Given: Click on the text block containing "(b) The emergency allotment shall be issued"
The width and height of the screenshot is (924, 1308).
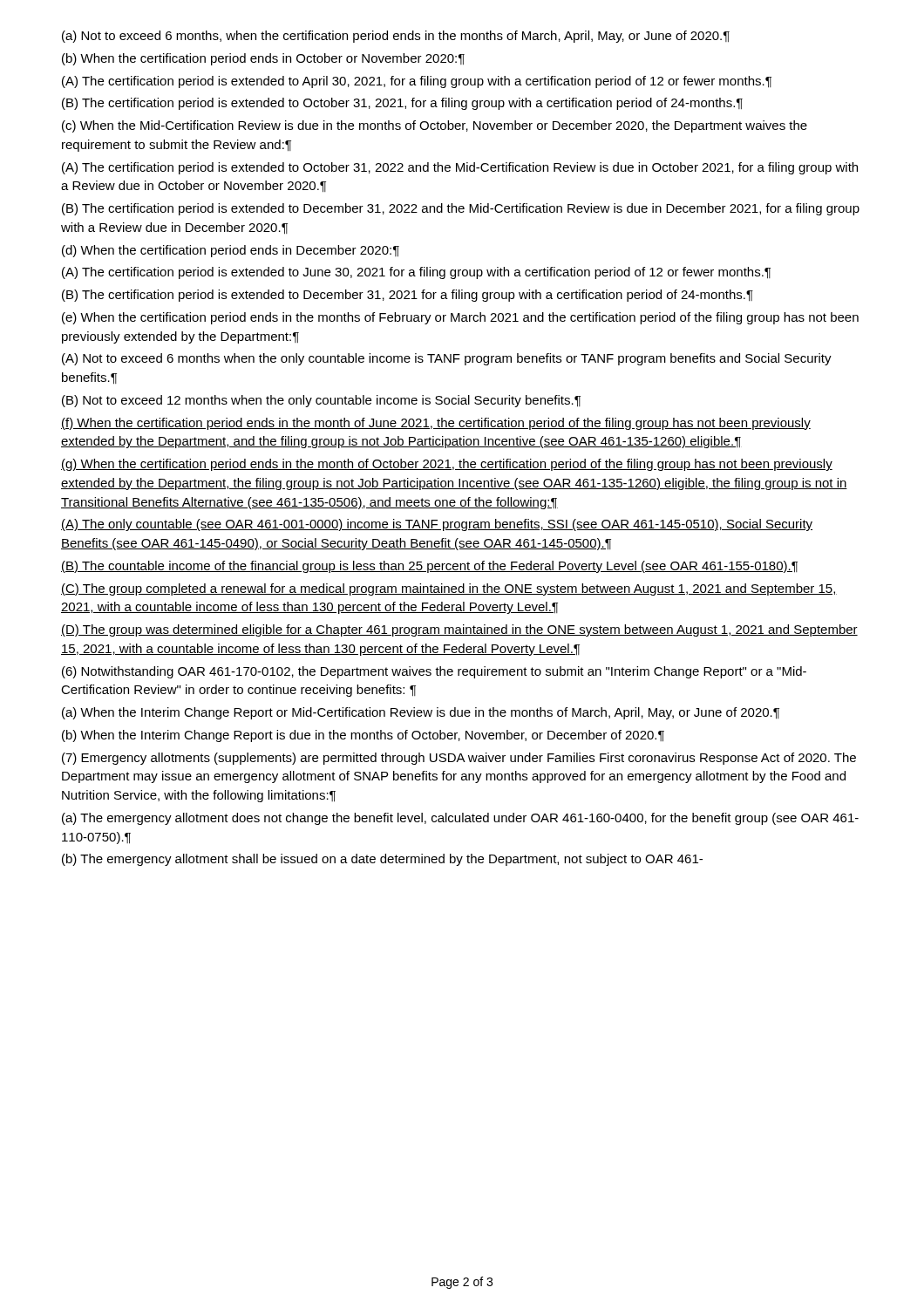Looking at the screenshot, I should [x=462, y=859].
